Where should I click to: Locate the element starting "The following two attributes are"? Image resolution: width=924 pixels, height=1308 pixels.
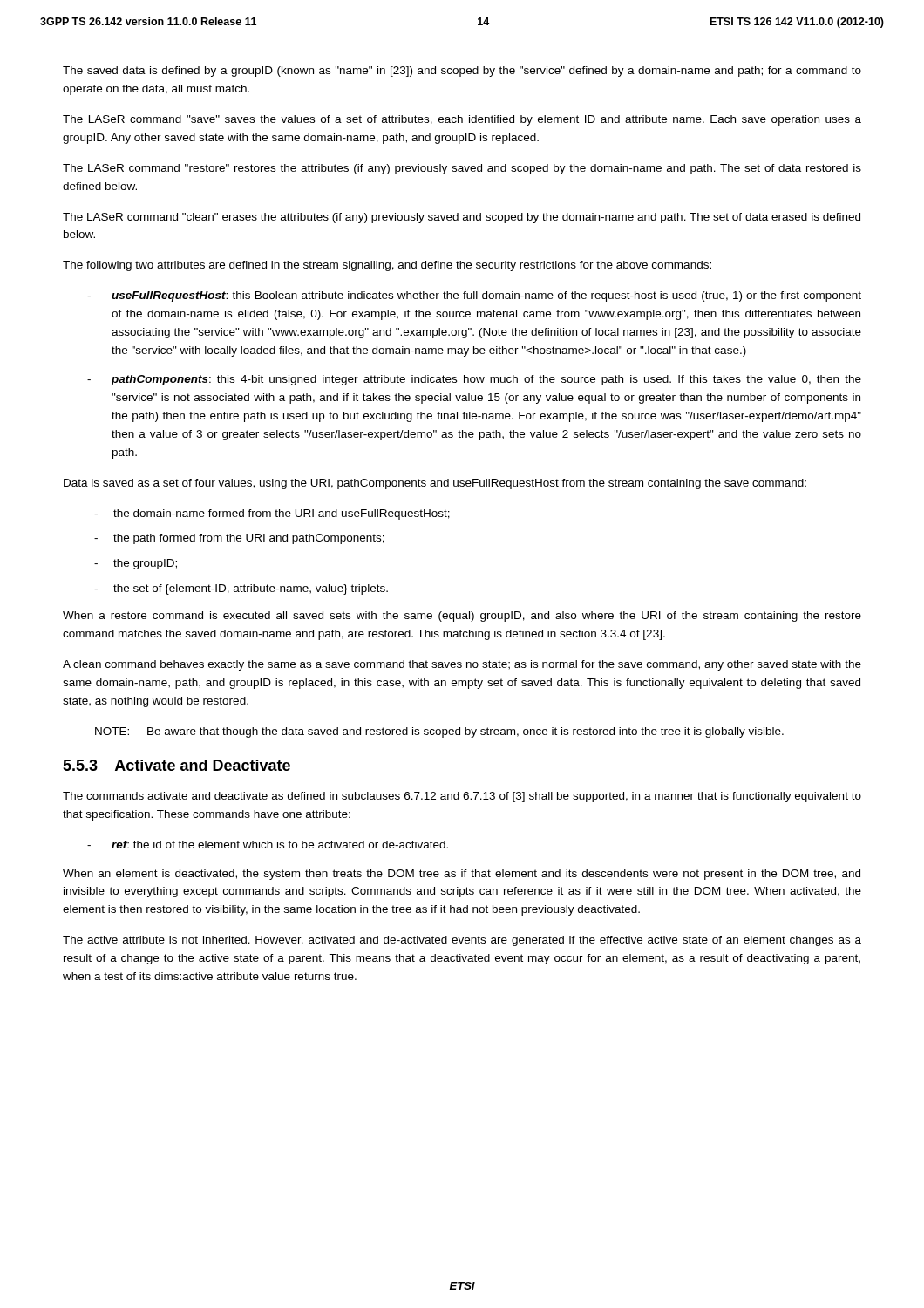tap(388, 265)
